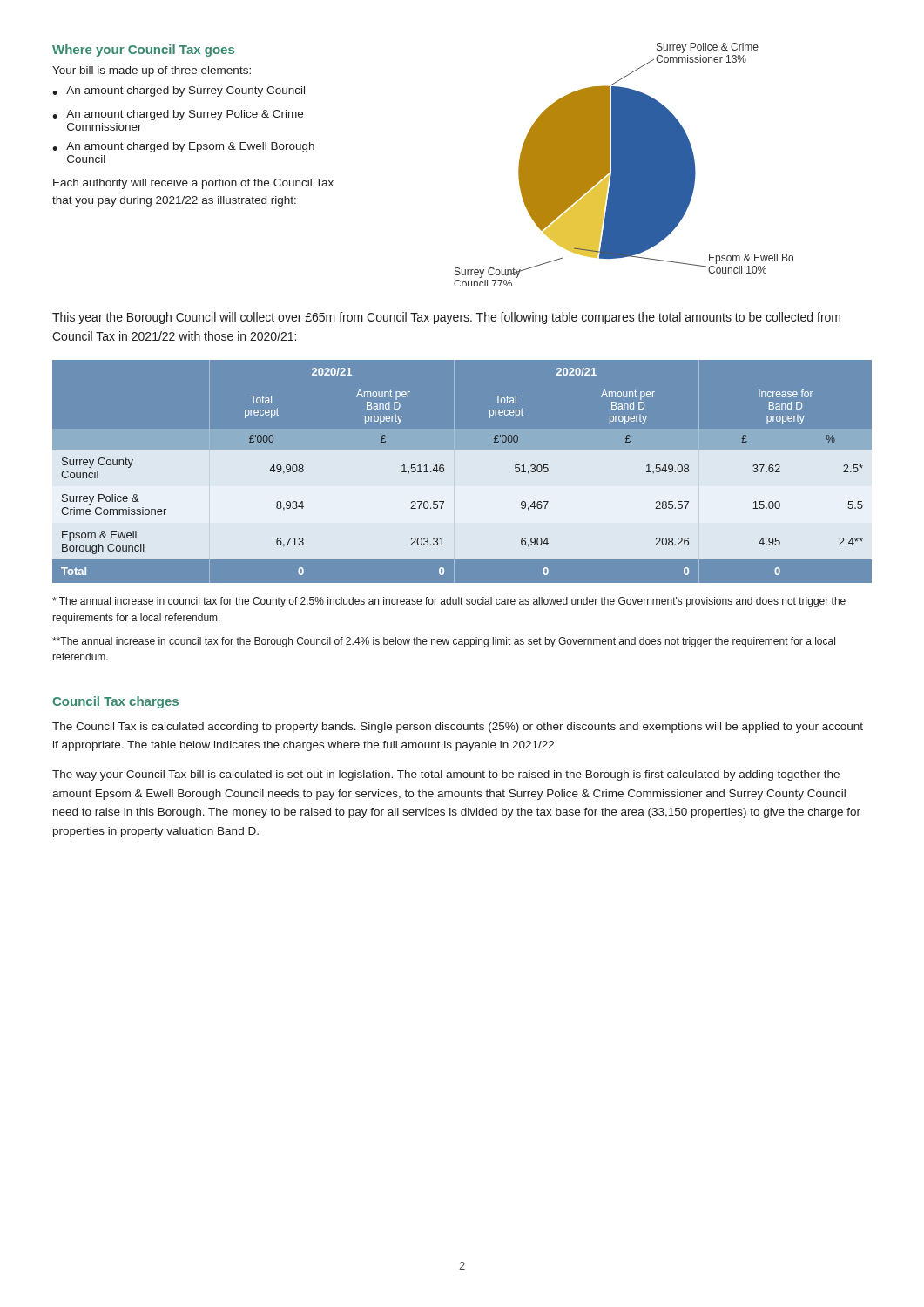Find the table that mentions "Amount per Band D property"
The image size is (924, 1307).
click(462, 472)
